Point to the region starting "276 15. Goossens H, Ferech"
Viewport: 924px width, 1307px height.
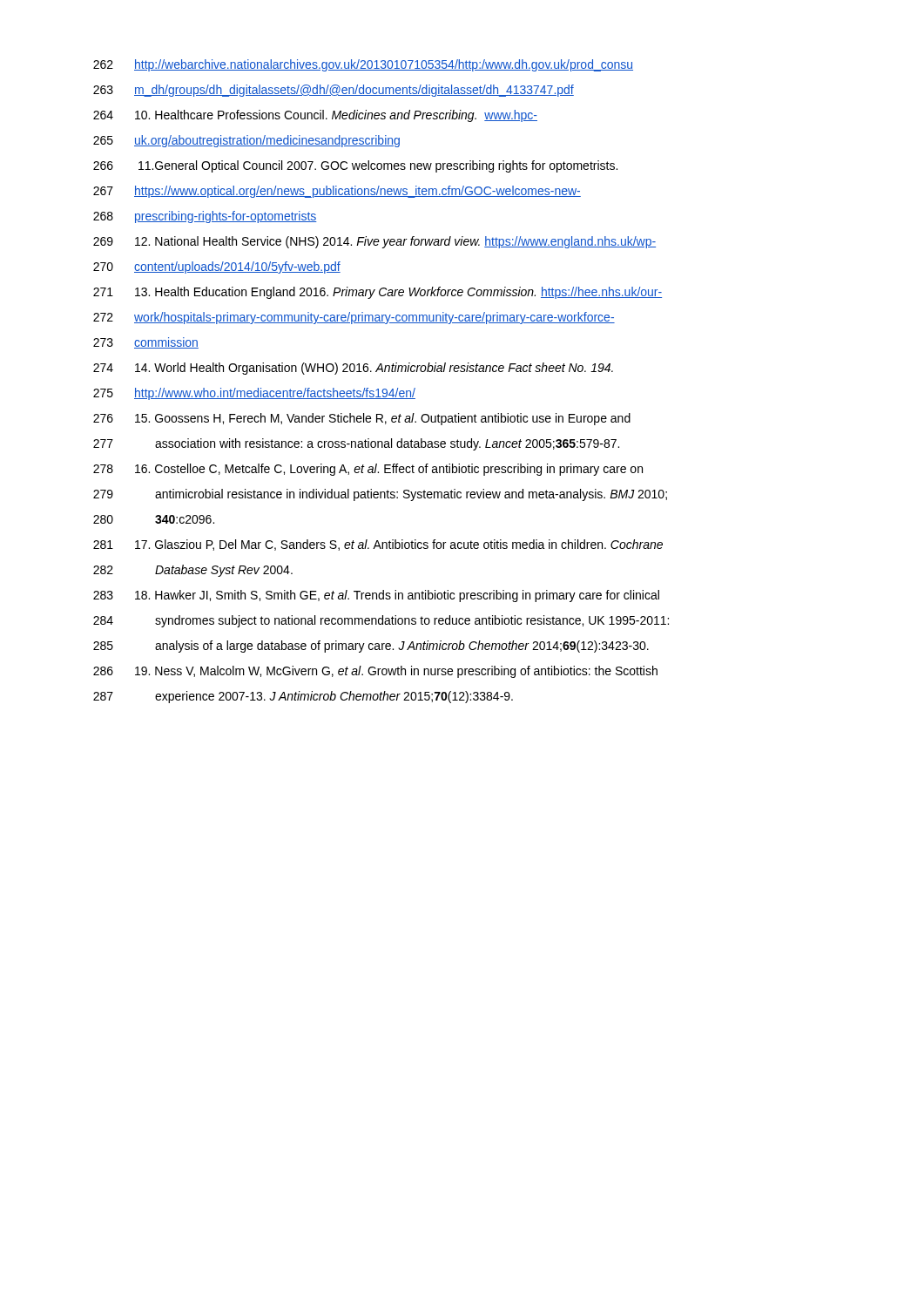point(445,419)
